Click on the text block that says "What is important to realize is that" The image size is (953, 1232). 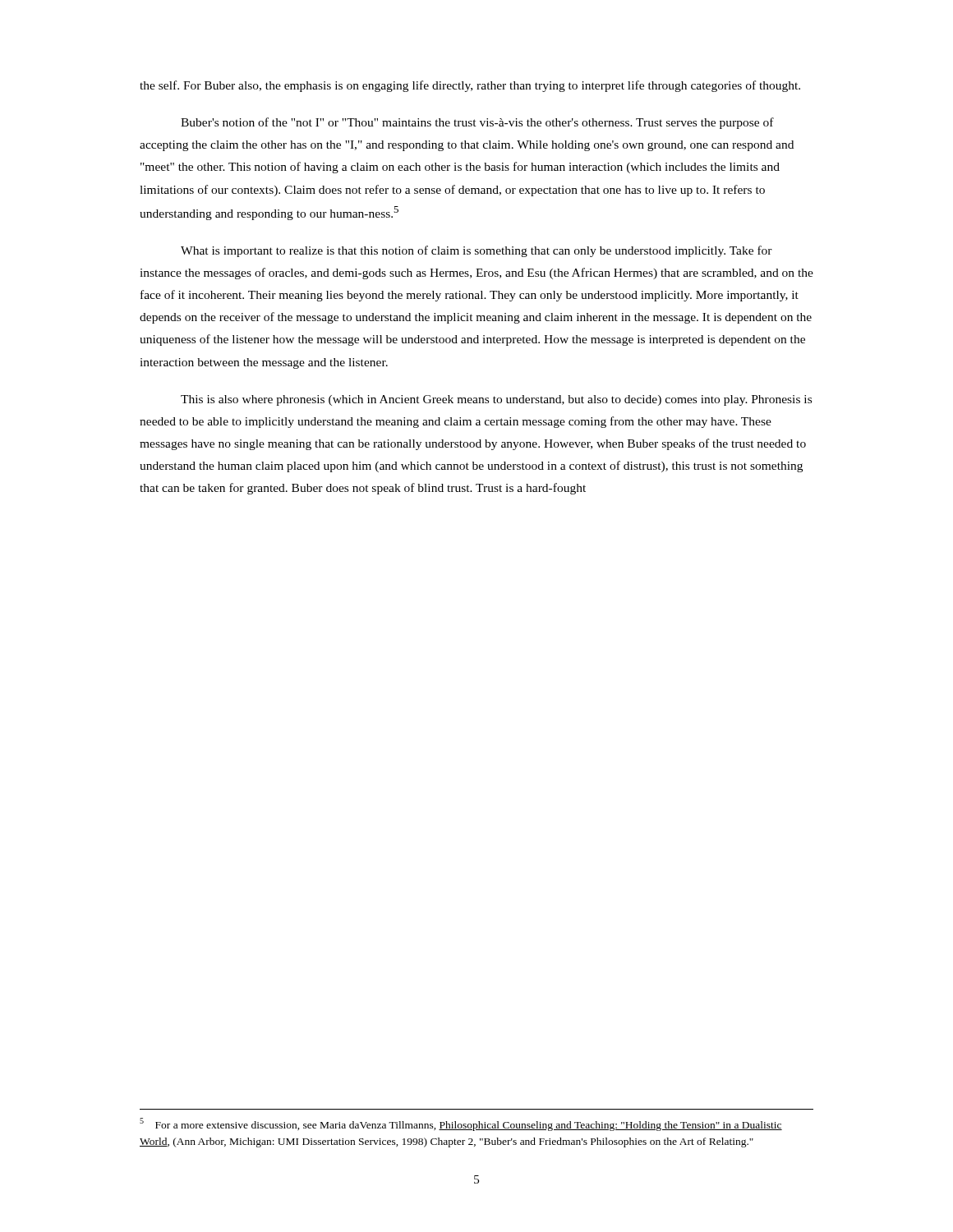476,306
